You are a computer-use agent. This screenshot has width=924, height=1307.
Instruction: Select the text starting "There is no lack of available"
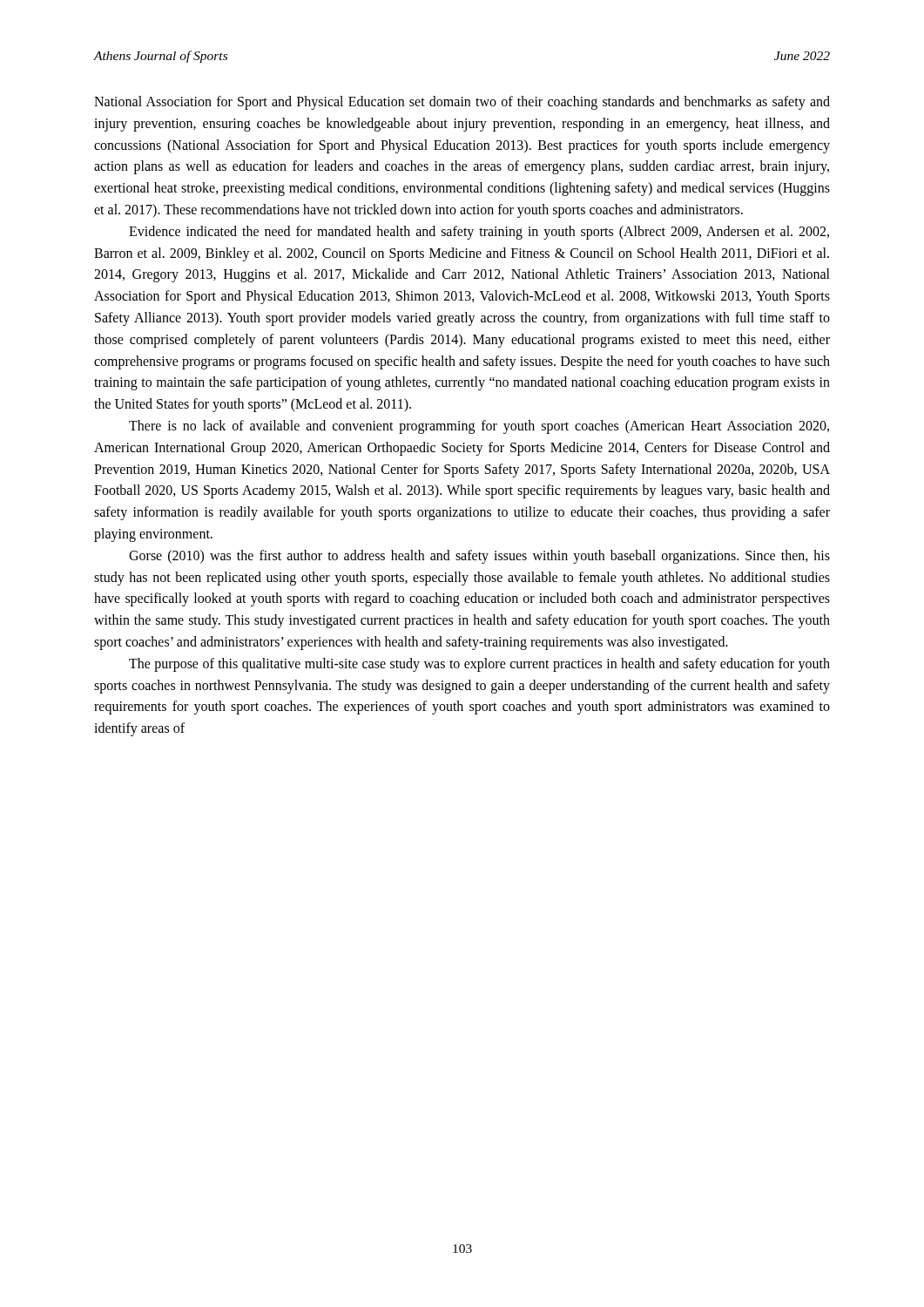click(x=462, y=480)
